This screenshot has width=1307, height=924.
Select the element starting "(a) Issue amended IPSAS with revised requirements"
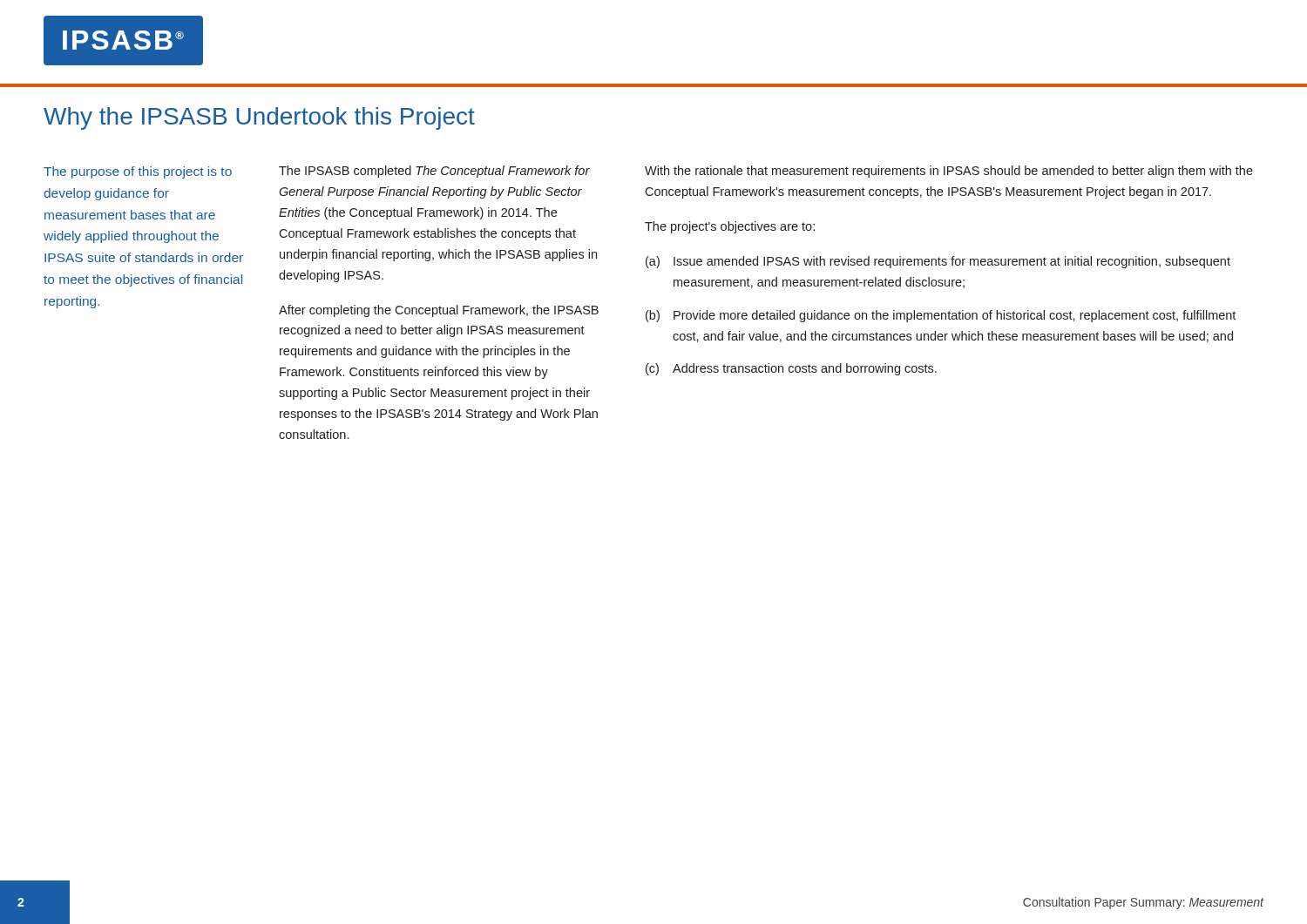tap(954, 272)
